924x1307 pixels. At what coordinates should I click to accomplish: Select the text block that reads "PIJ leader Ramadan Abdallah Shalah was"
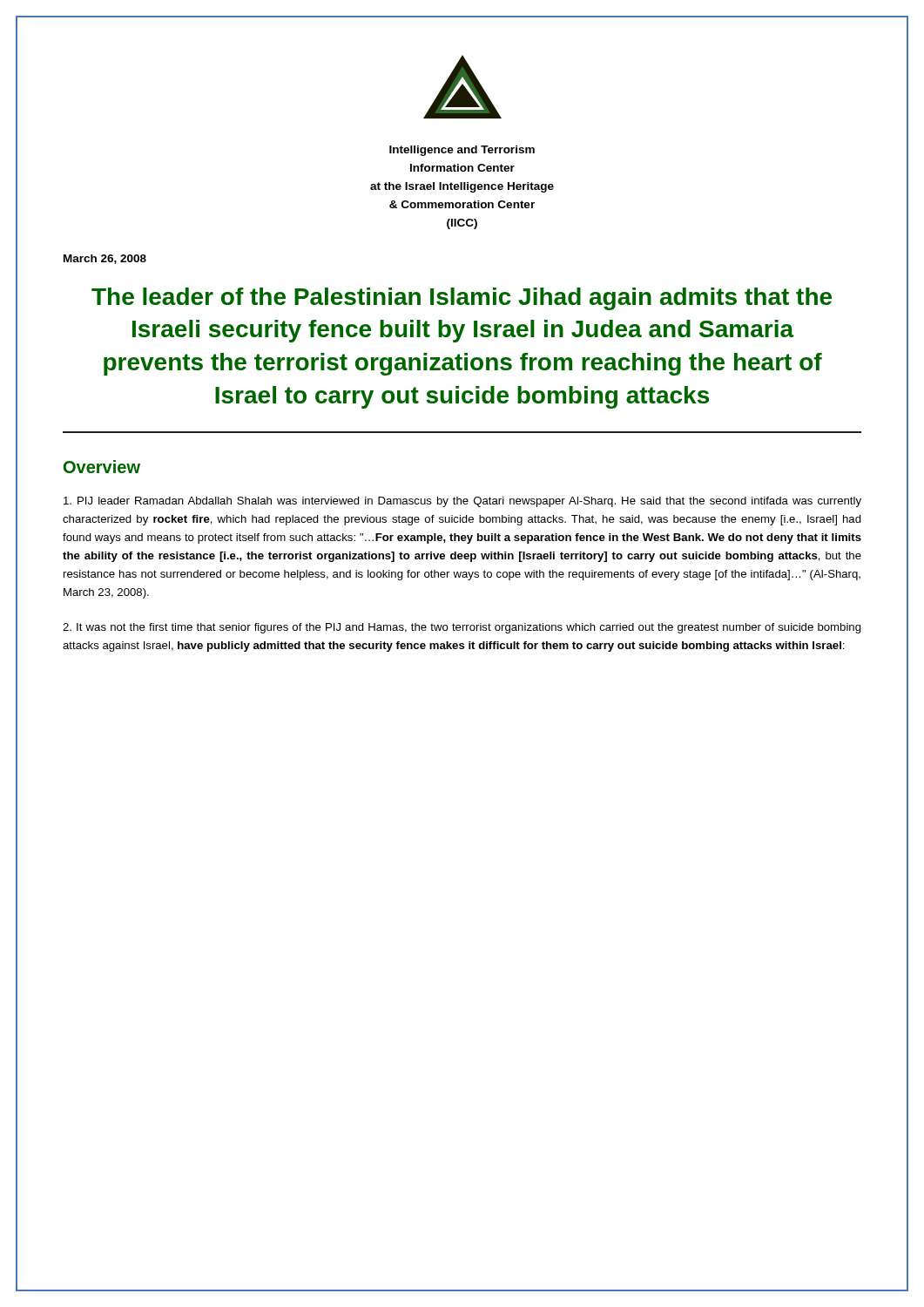pos(462,546)
